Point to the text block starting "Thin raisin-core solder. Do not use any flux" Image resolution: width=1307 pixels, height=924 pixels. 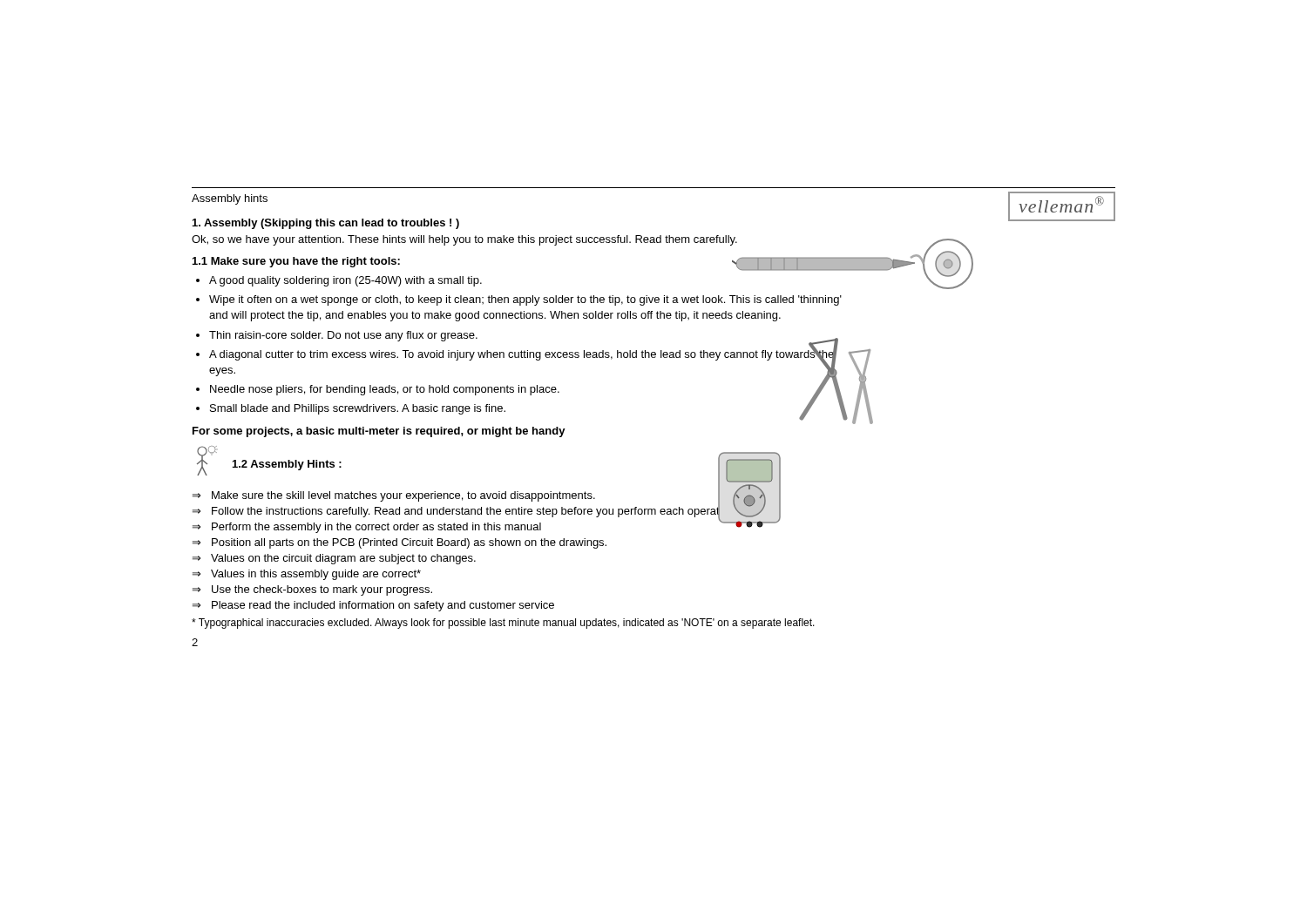344,334
